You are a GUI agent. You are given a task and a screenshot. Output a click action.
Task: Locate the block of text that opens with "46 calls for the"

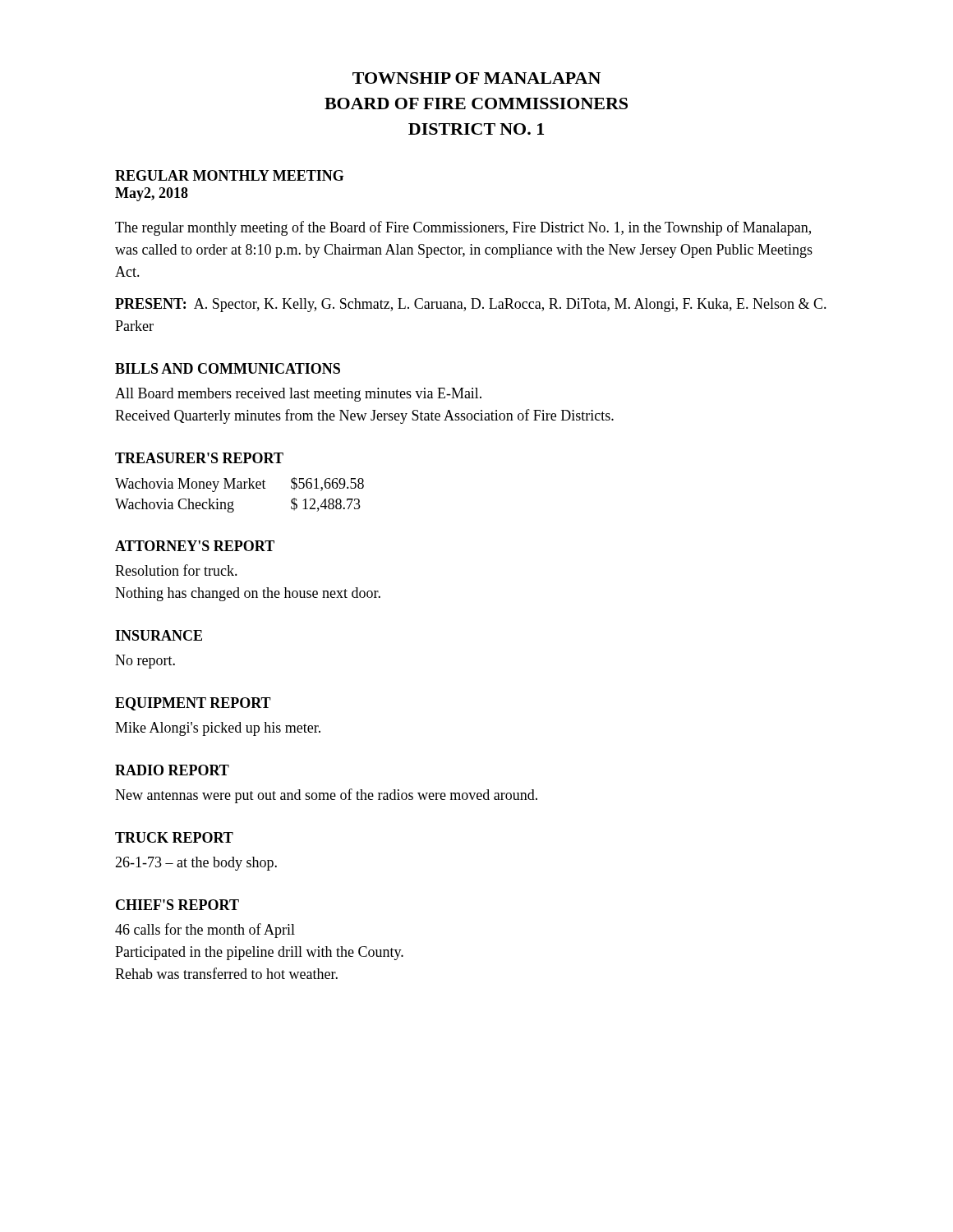[260, 952]
